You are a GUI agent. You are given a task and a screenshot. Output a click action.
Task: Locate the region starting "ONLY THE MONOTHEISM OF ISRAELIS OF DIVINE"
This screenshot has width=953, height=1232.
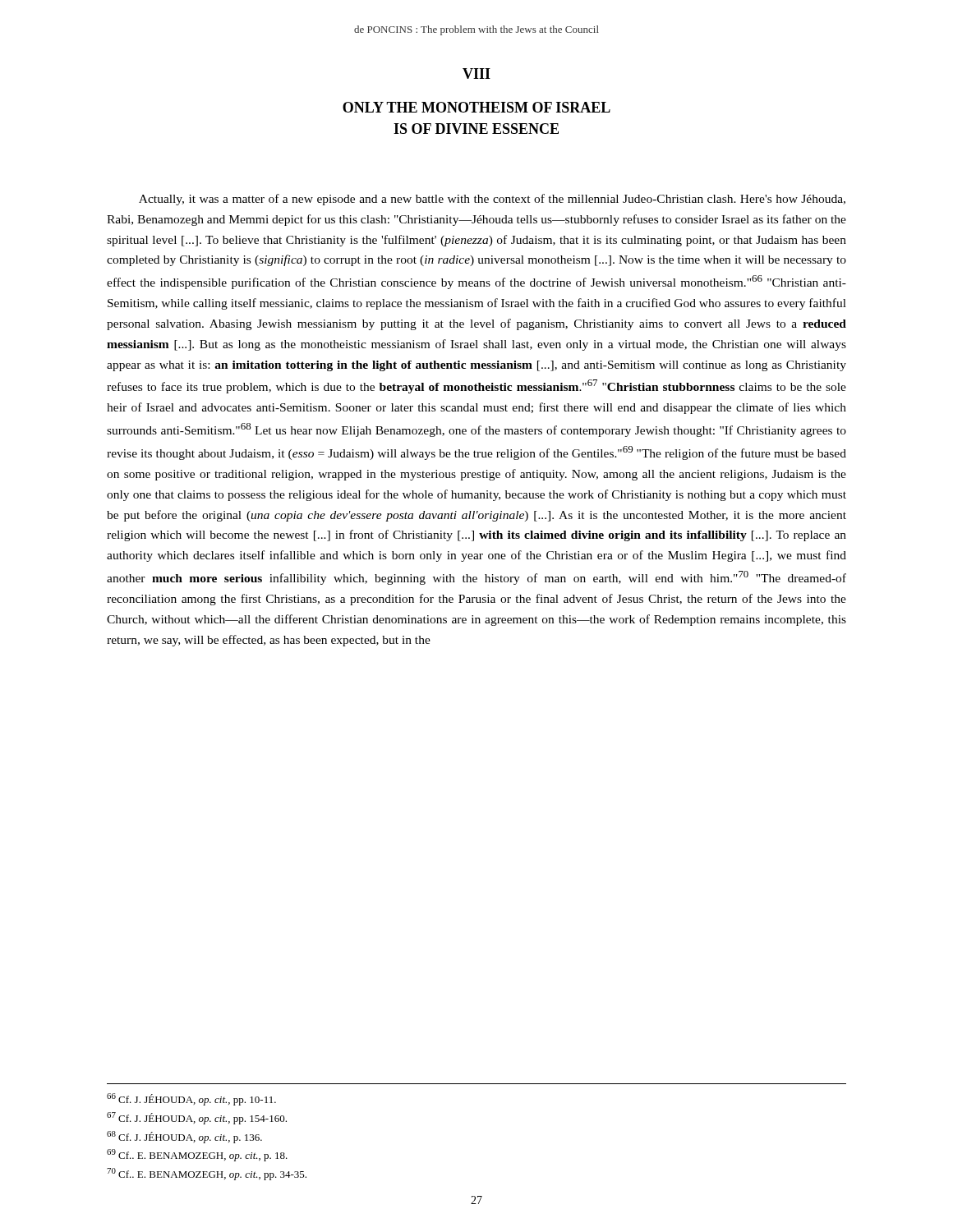tap(476, 118)
